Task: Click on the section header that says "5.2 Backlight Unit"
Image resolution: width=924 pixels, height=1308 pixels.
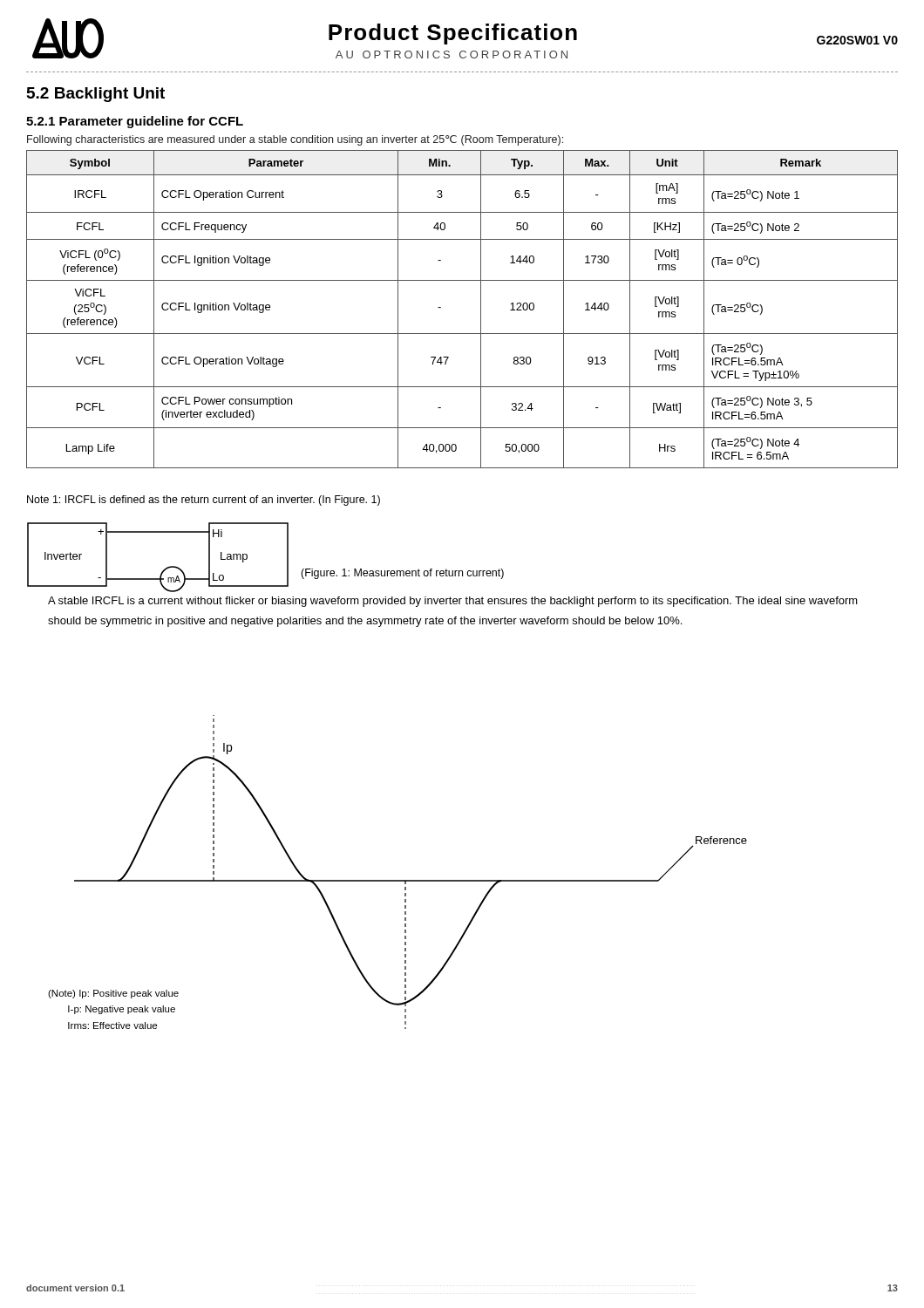Action: click(96, 93)
